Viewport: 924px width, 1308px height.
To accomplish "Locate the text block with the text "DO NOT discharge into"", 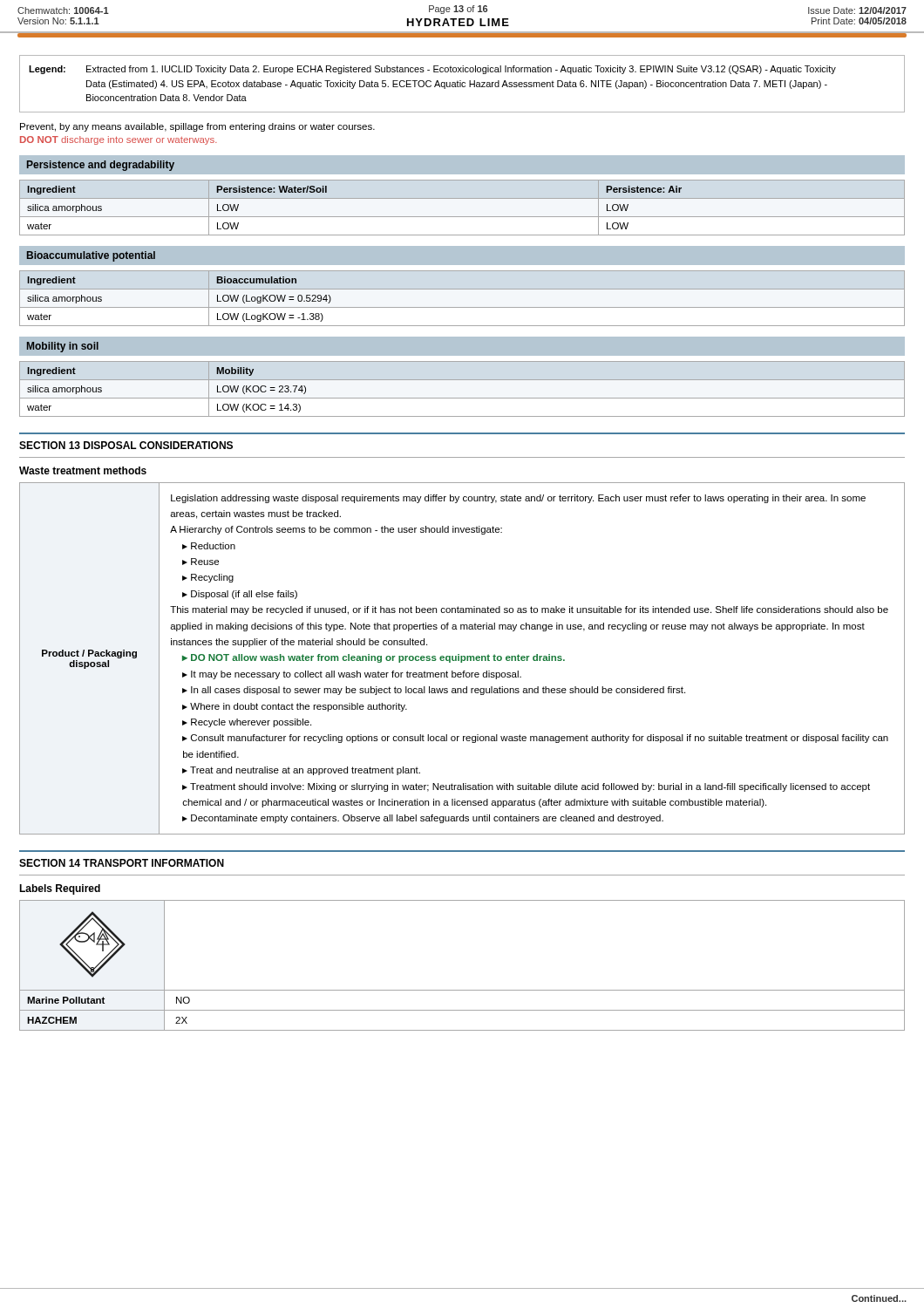I will [x=118, y=139].
